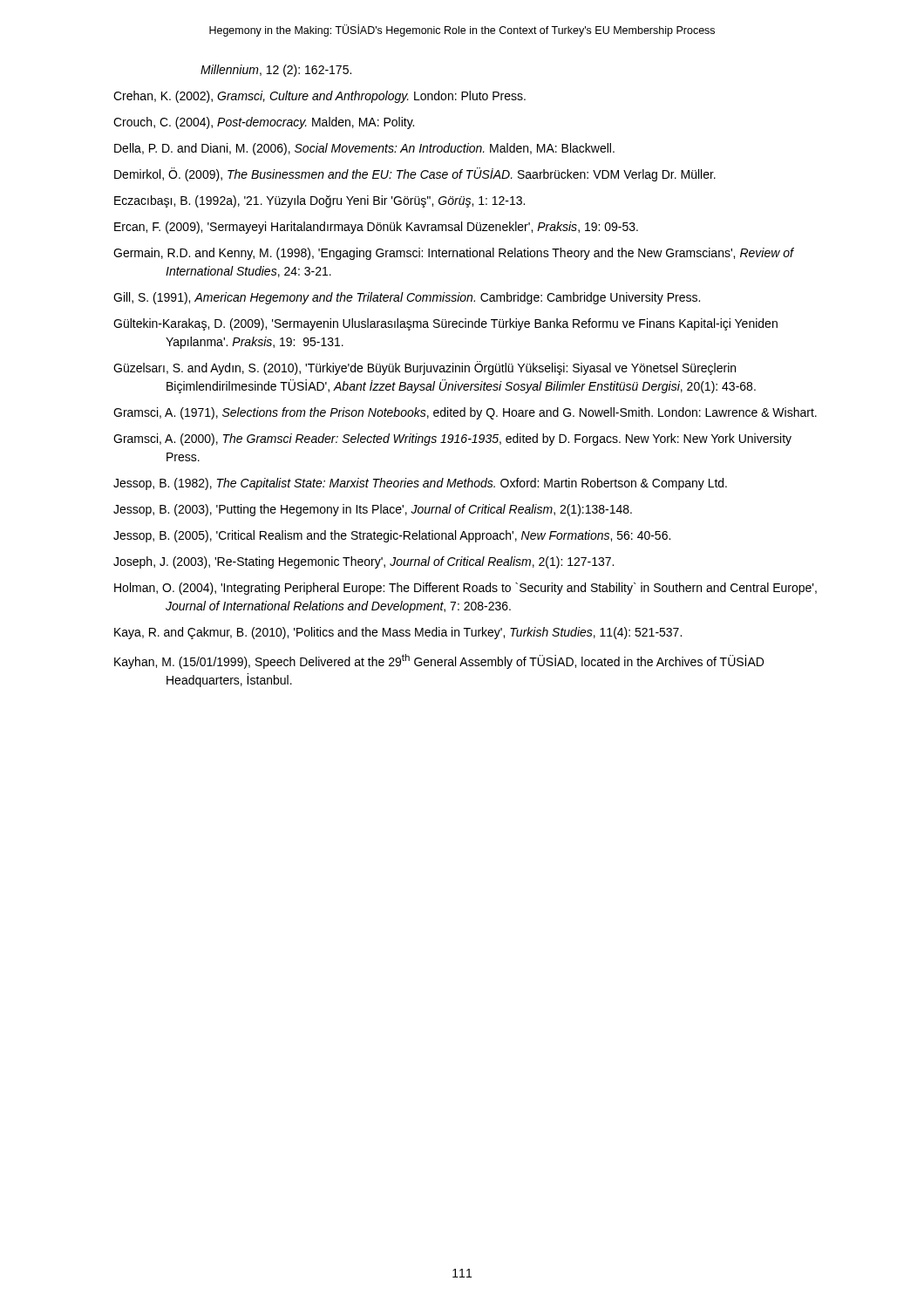Image resolution: width=924 pixels, height=1308 pixels.
Task: Where is the passage that starts "Della, P. D. and Diani, M. (2006),"?
Action: (364, 148)
